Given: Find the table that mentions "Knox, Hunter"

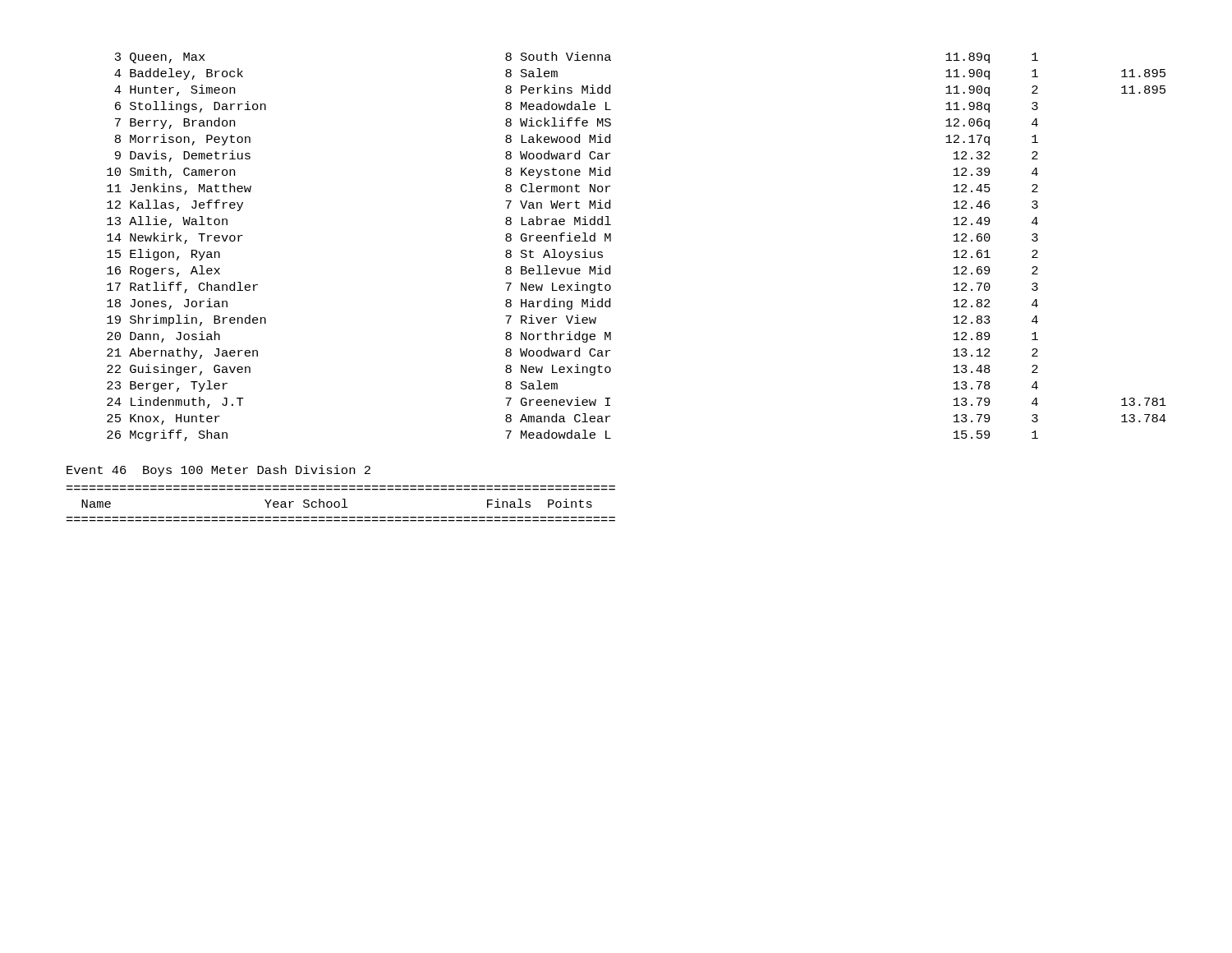Looking at the screenshot, I should (x=616, y=246).
